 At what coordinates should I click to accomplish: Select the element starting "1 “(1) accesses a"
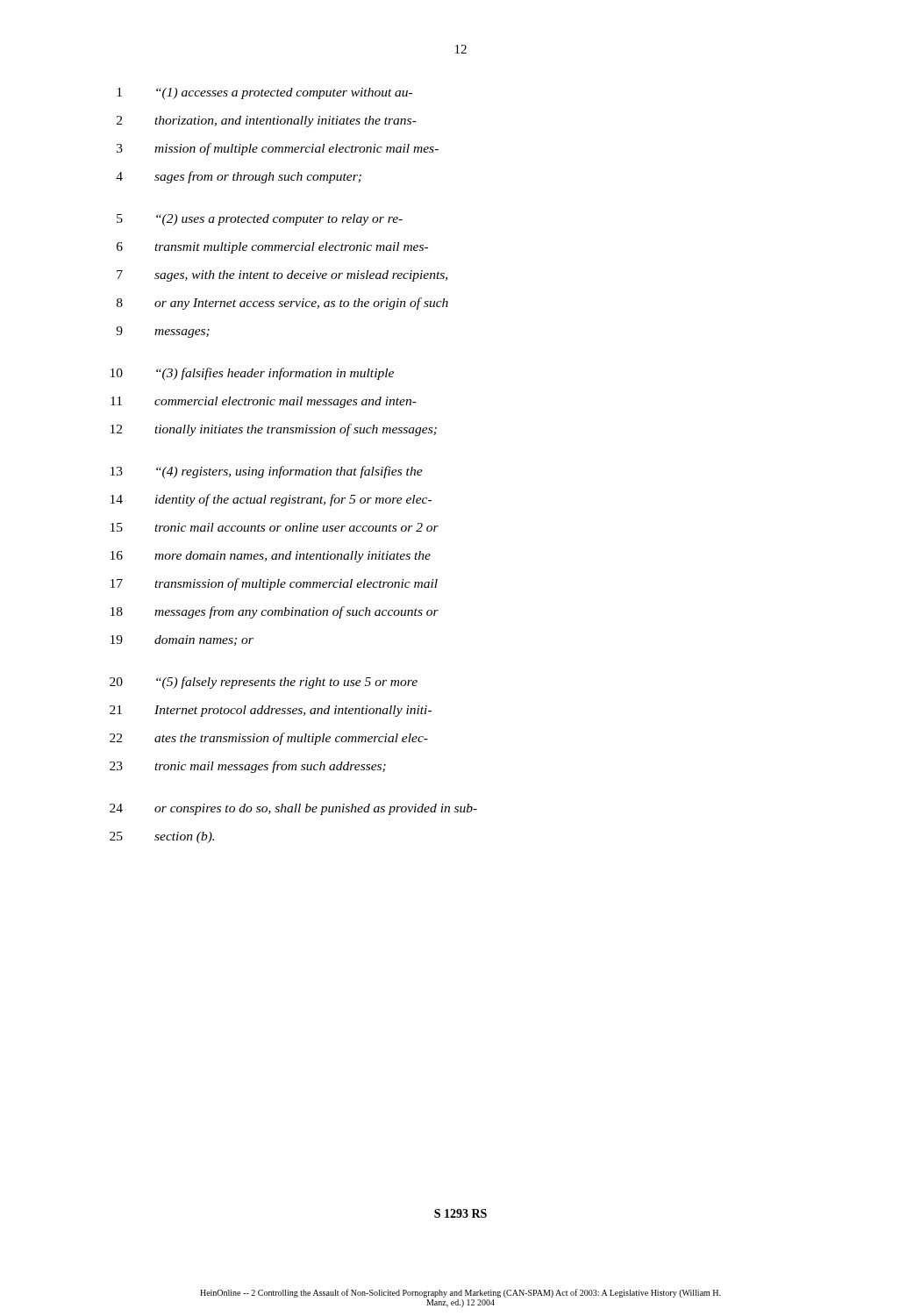coord(264,93)
